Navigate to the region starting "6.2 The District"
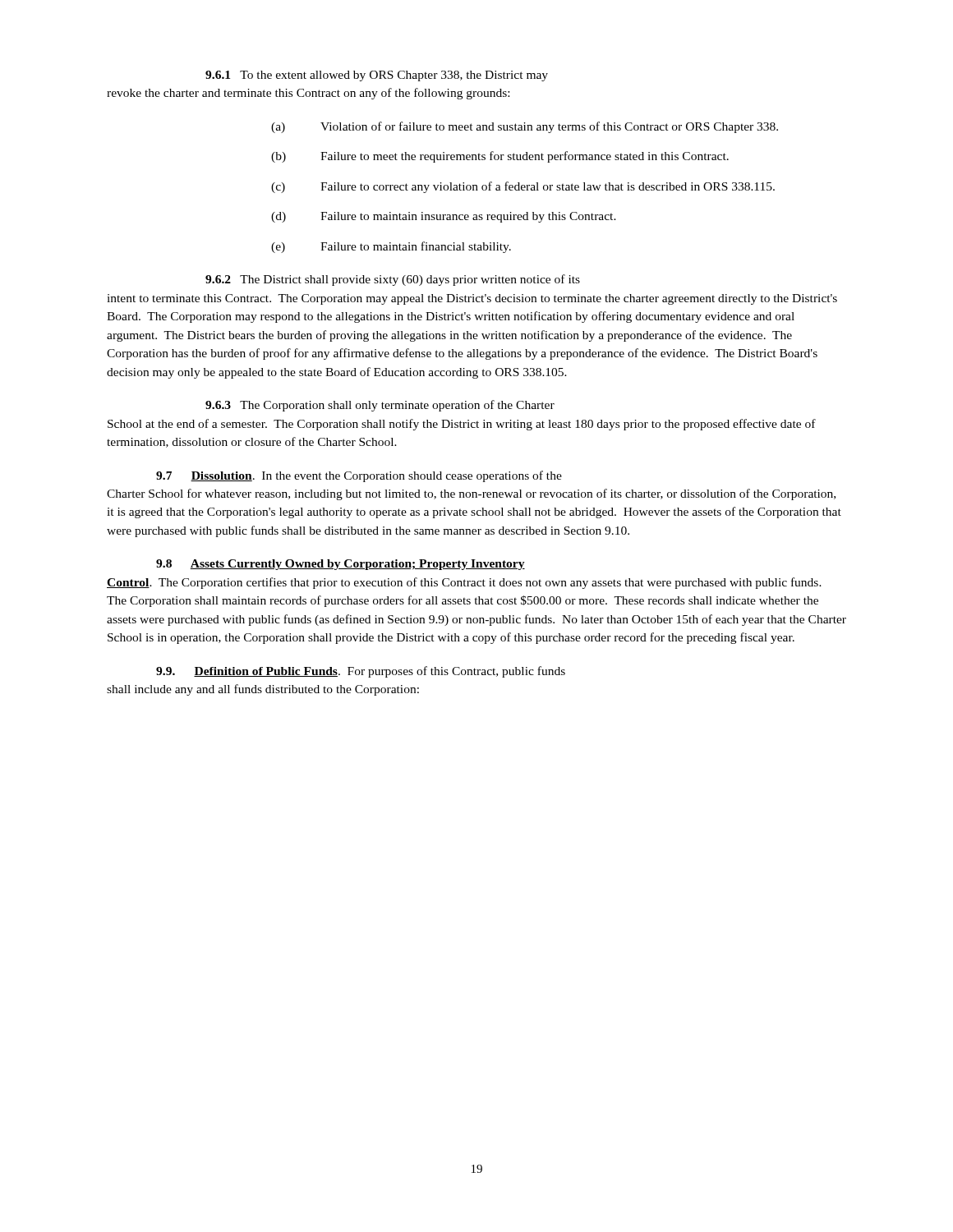This screenshot has width=953, height=1232. pos(472,324)
